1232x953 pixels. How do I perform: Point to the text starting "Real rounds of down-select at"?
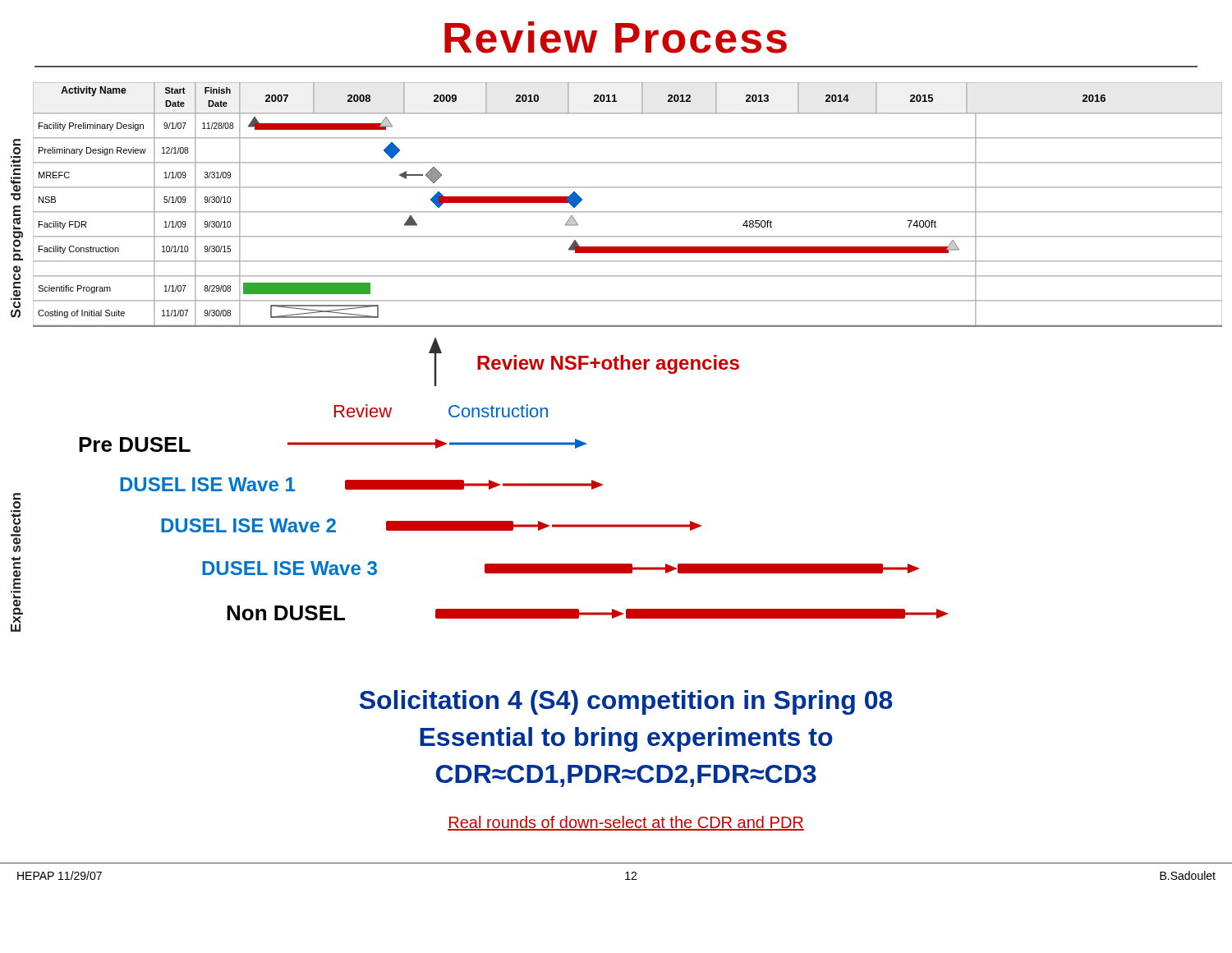click(x=626, y=822)
